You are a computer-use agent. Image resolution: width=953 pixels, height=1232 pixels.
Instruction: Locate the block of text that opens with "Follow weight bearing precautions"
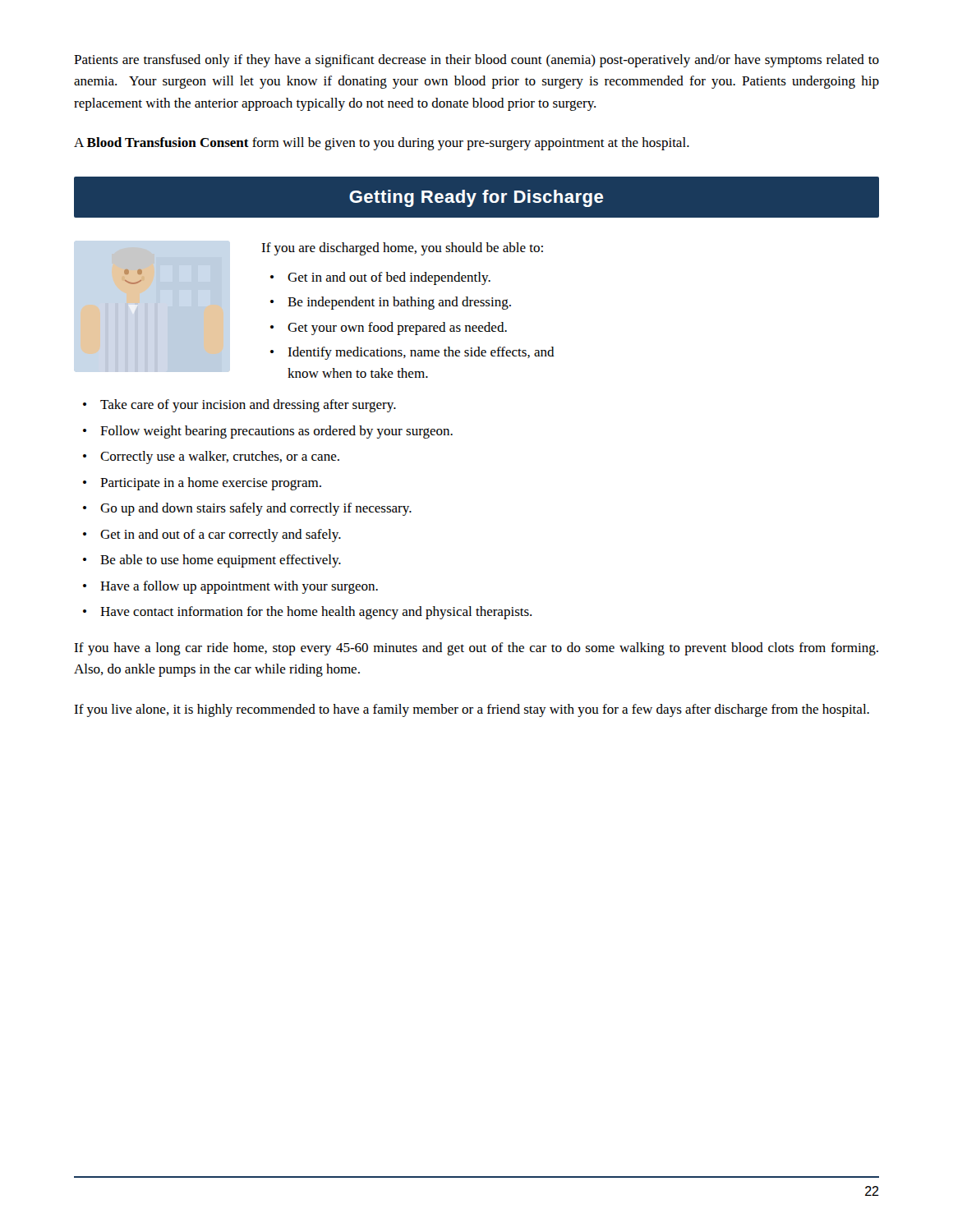(x=277, y=431)
